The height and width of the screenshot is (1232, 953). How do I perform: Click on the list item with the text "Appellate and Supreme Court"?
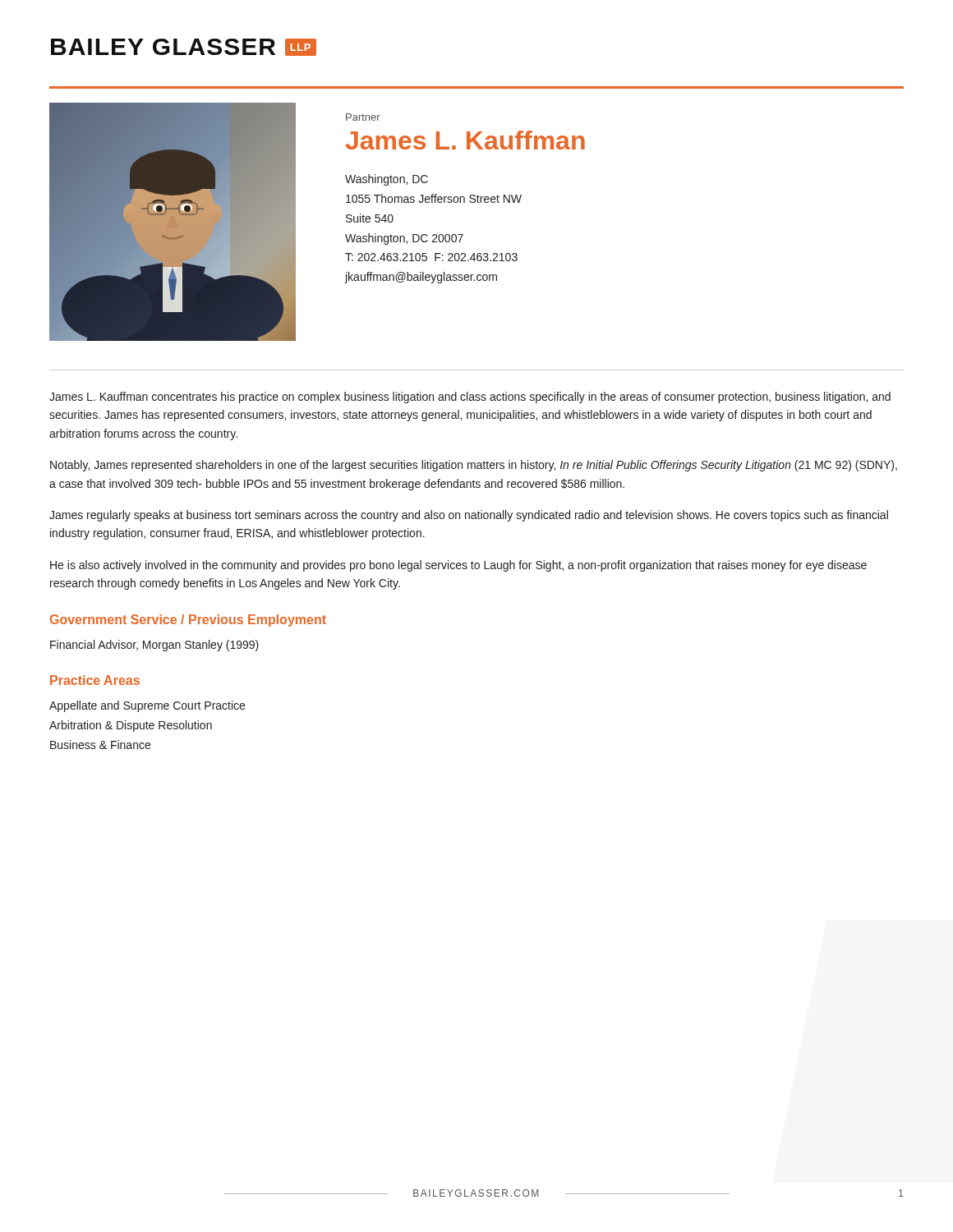147,705
